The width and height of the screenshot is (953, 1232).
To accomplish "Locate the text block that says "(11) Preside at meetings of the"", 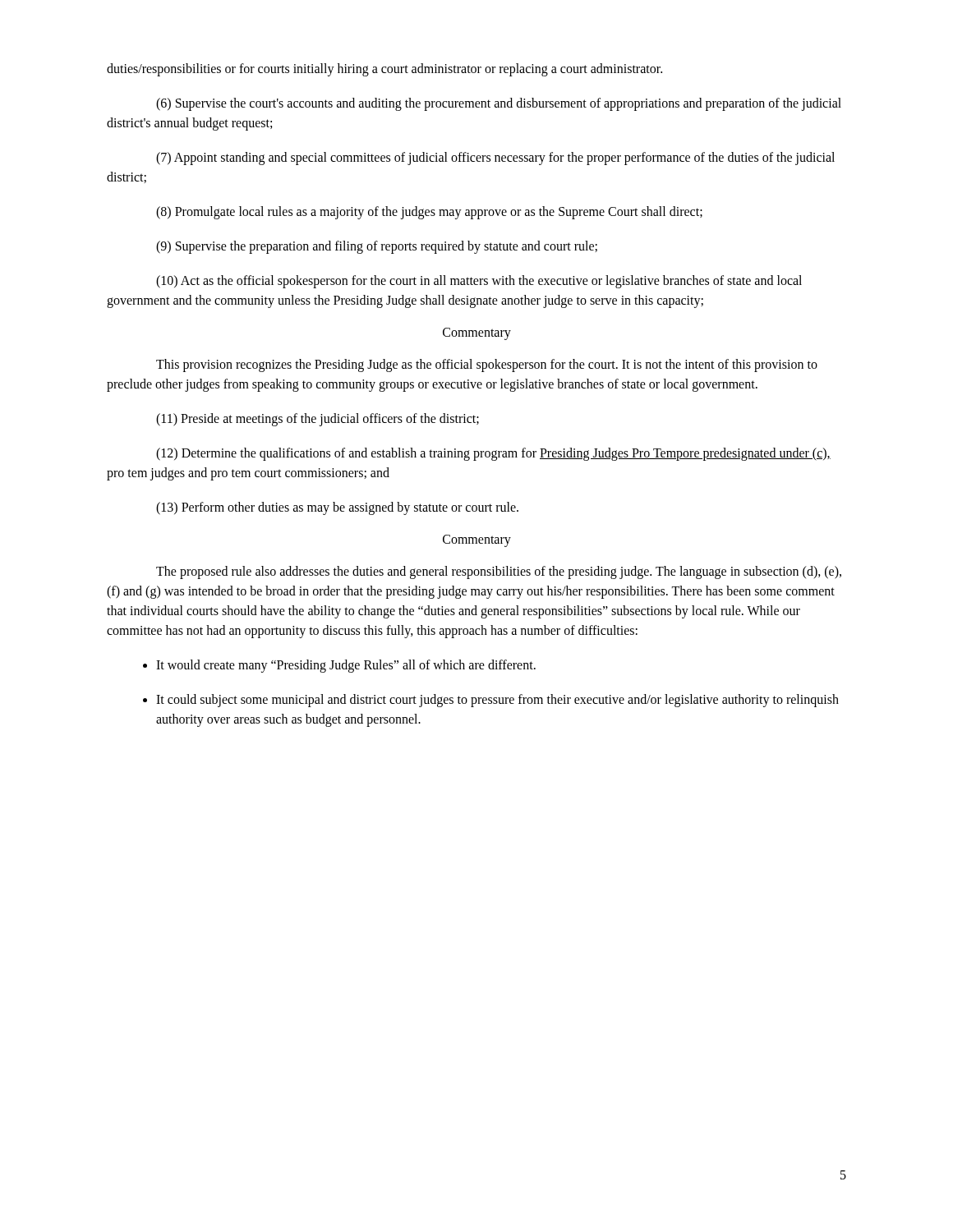I will point(318,418).
